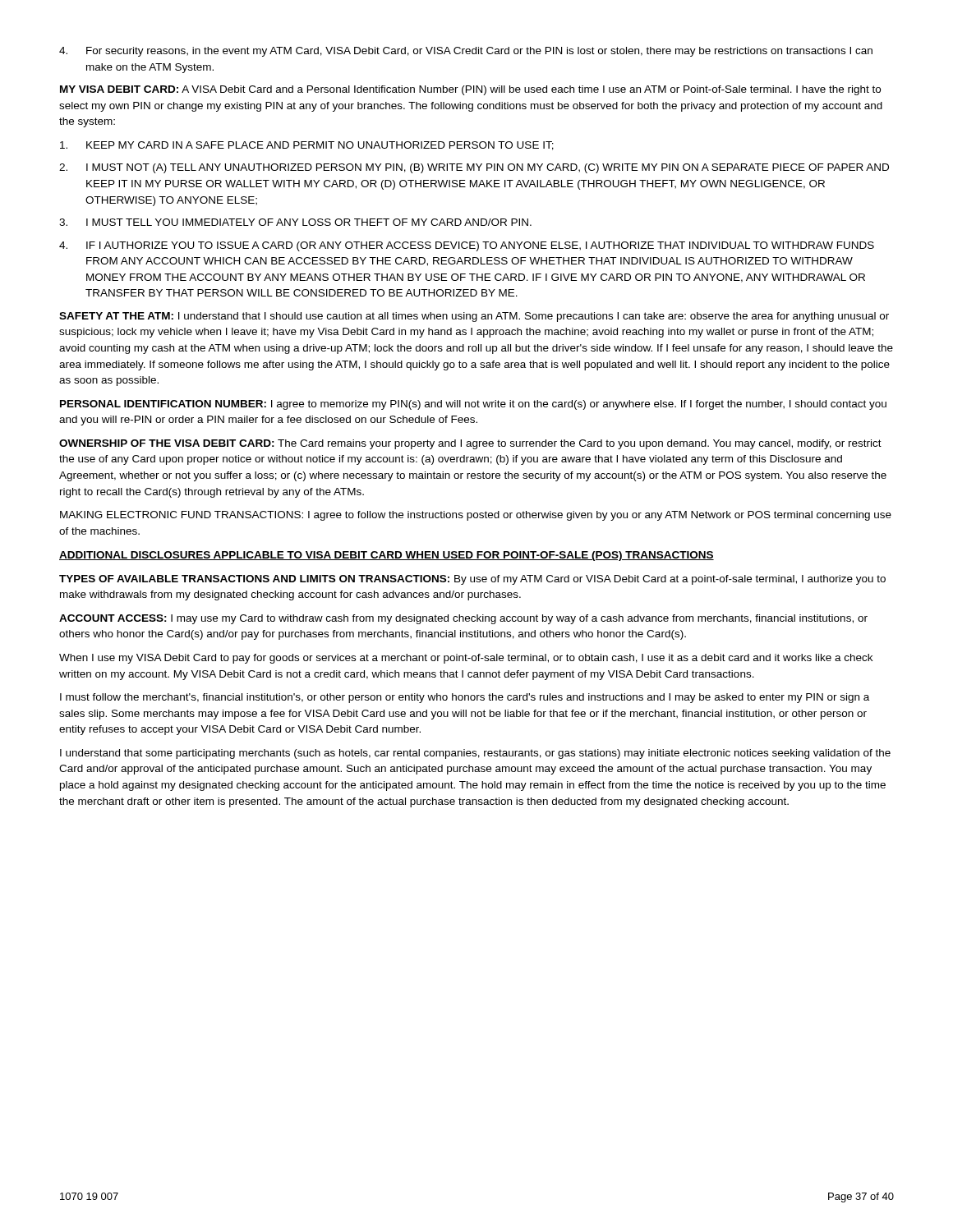Image resolution: width=953 pixels, height=1232 pixels.
Task: Where is the passage that starts "When I use my VISA Debit Card"?
Action: tap(466, 666)
